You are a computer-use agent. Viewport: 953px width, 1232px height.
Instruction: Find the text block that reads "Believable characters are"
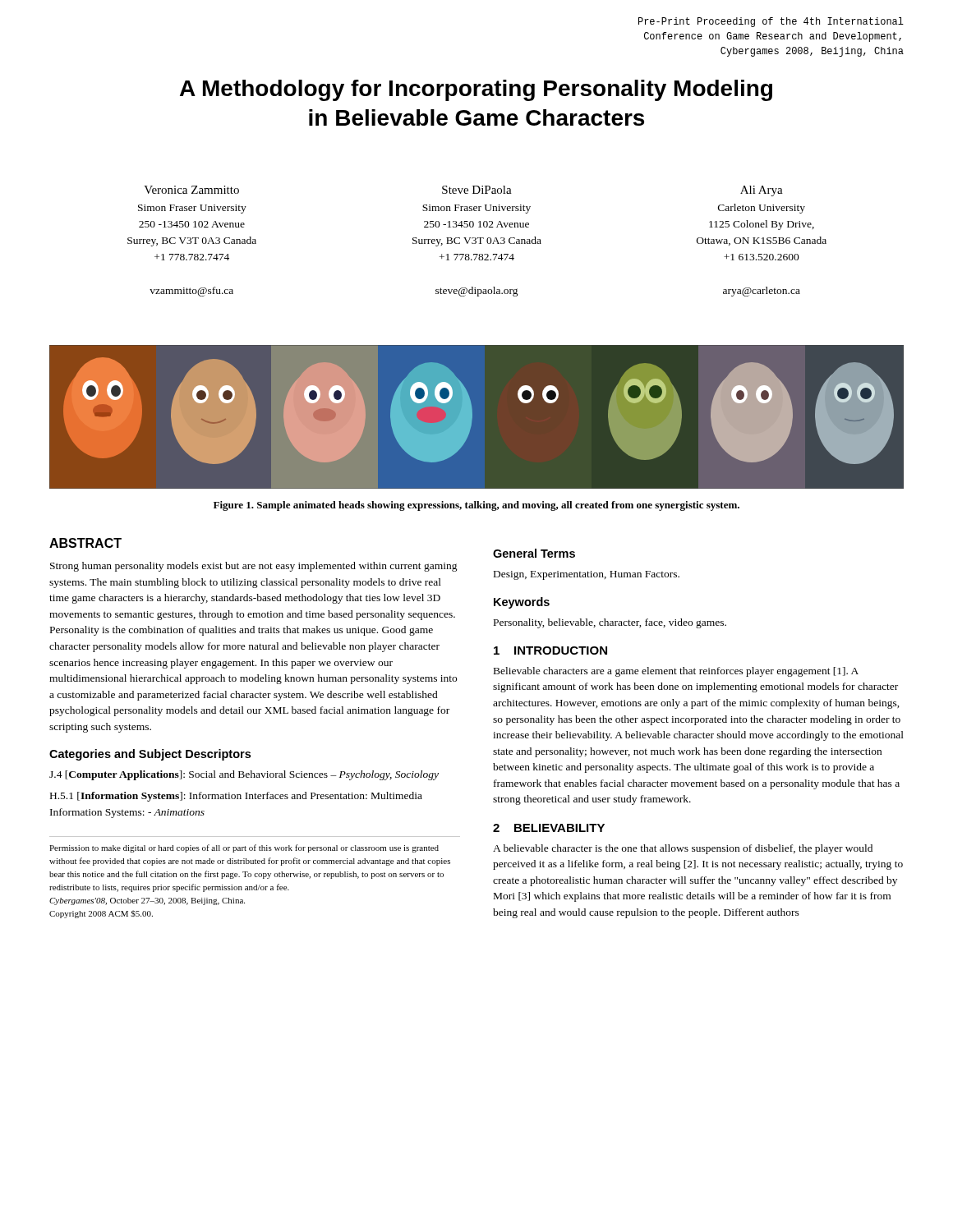[698, 735]
